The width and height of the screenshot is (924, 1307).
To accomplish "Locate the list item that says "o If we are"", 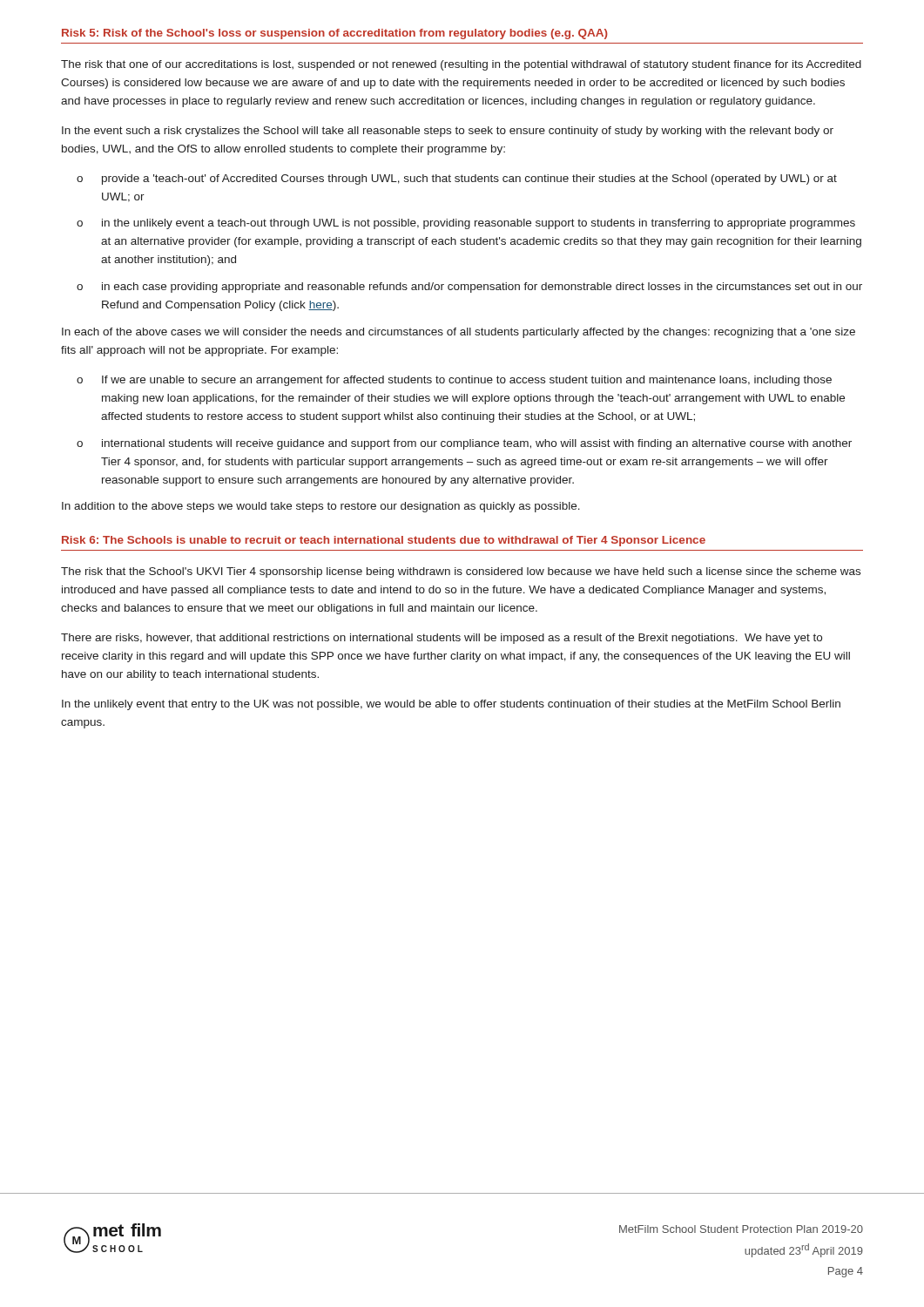I will coord(462,398).
